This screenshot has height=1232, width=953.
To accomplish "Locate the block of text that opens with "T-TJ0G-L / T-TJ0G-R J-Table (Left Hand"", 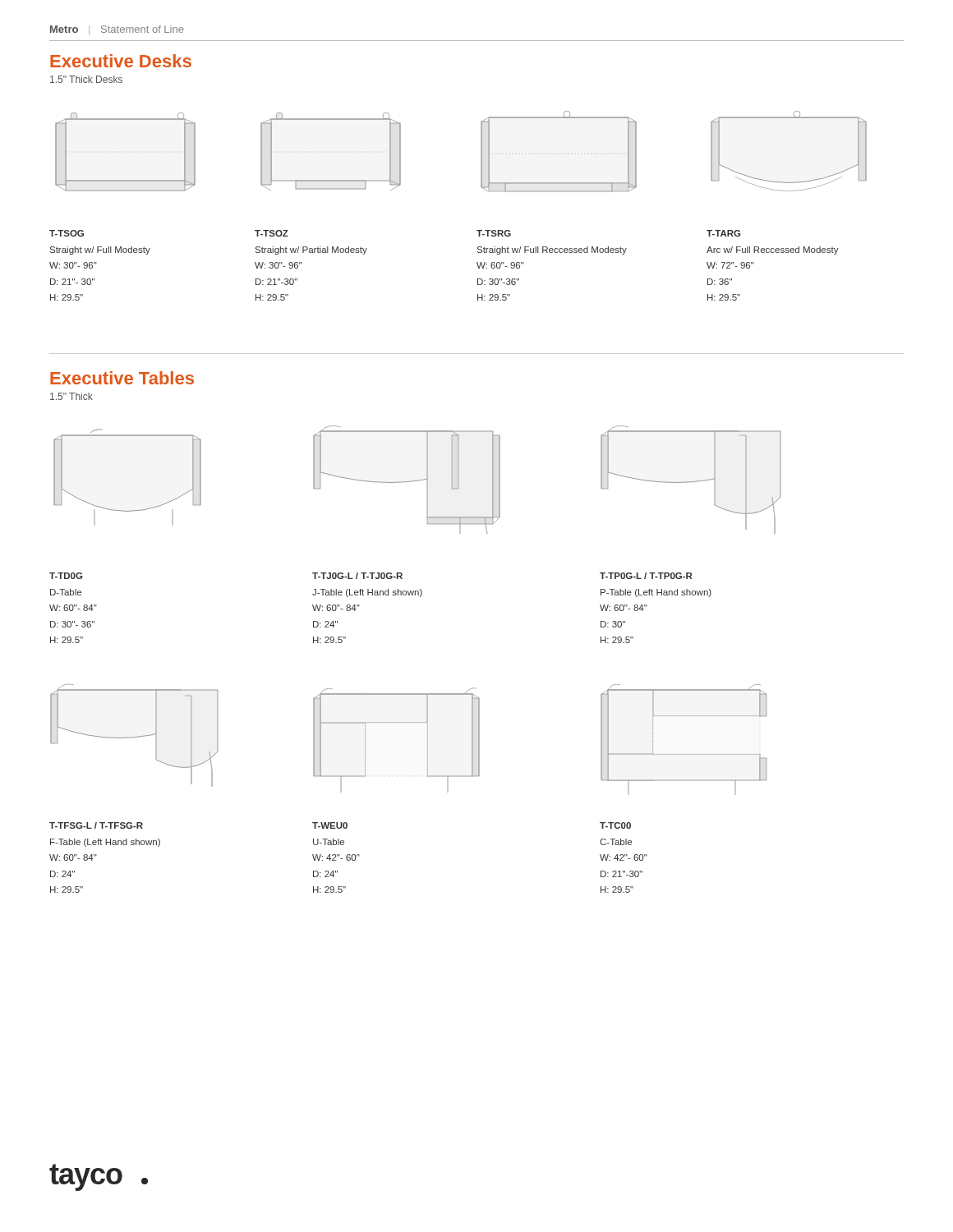I will click(367, 608).
